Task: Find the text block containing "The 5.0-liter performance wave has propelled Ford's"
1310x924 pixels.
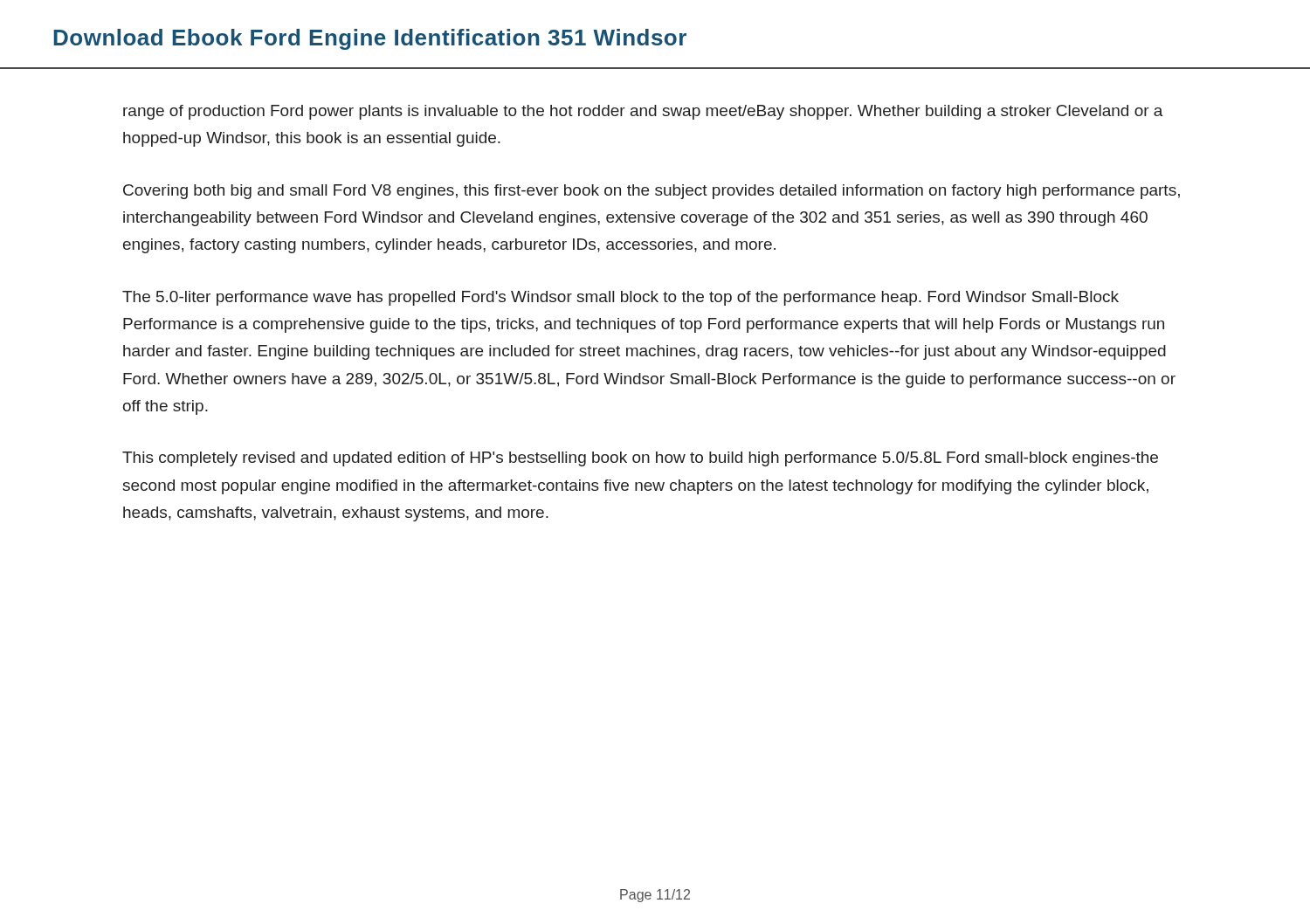Action: pos(649,351)
